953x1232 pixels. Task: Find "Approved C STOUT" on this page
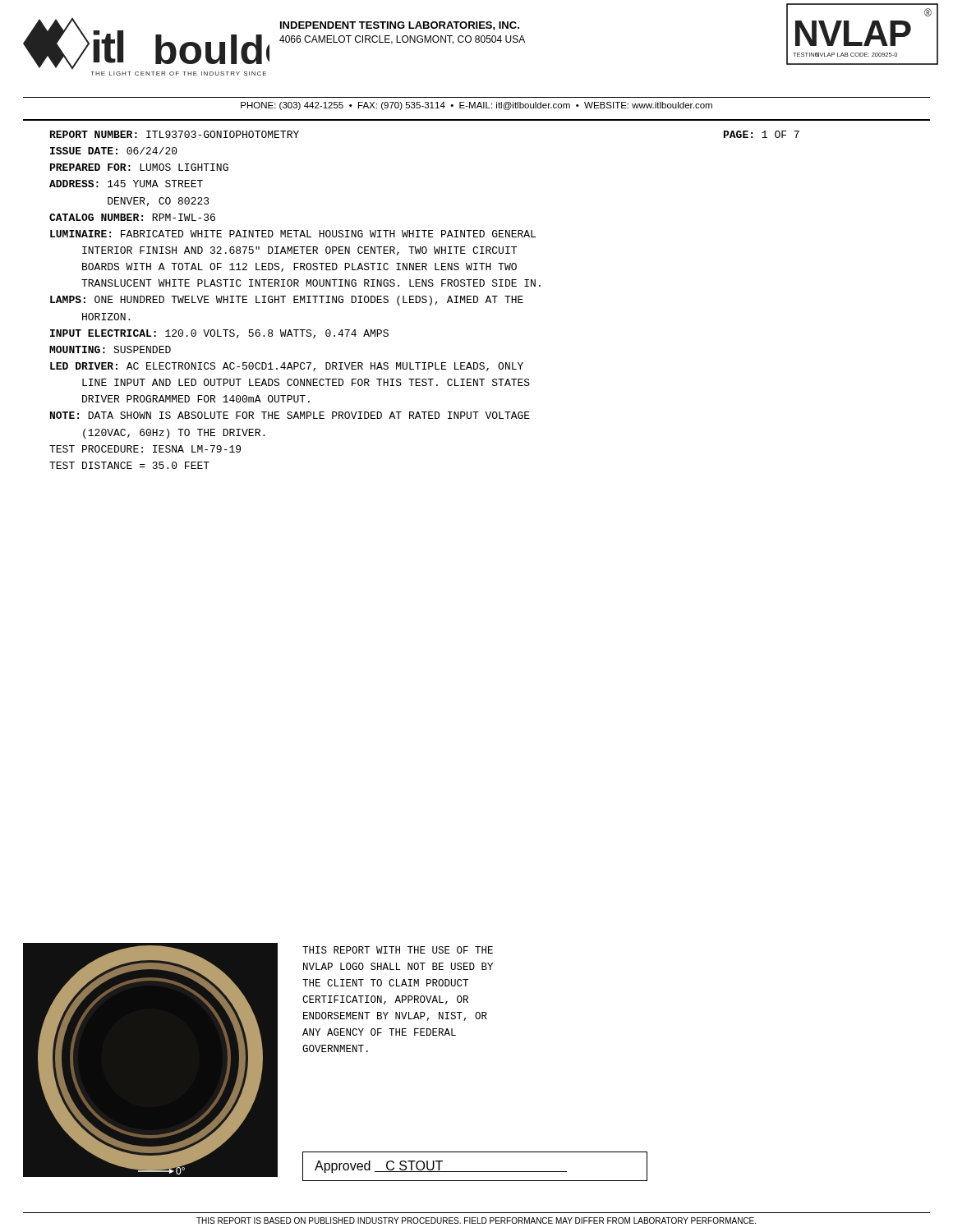tap(441, 1166)
